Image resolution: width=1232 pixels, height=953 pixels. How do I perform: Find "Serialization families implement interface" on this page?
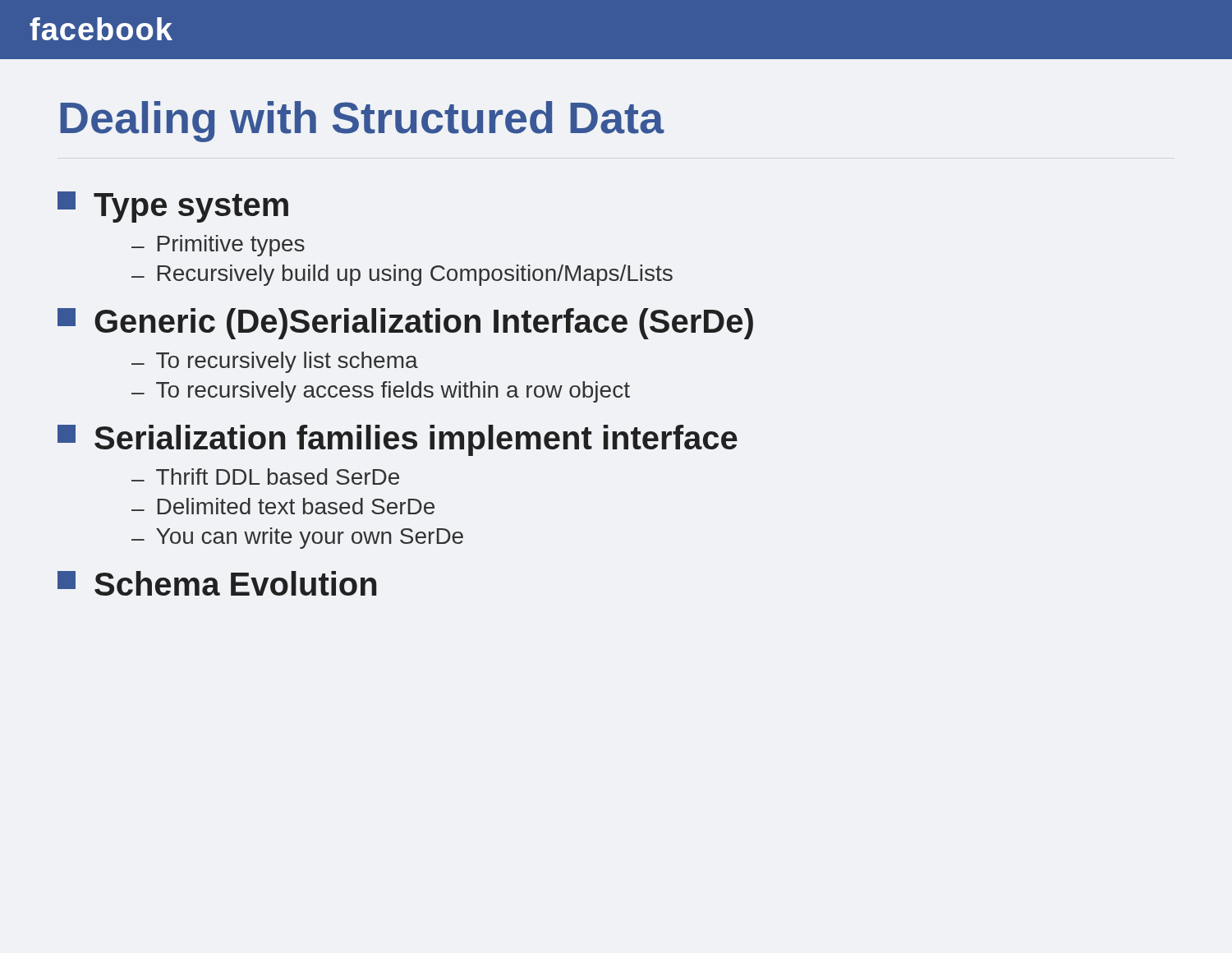click(x=398, y=438)
